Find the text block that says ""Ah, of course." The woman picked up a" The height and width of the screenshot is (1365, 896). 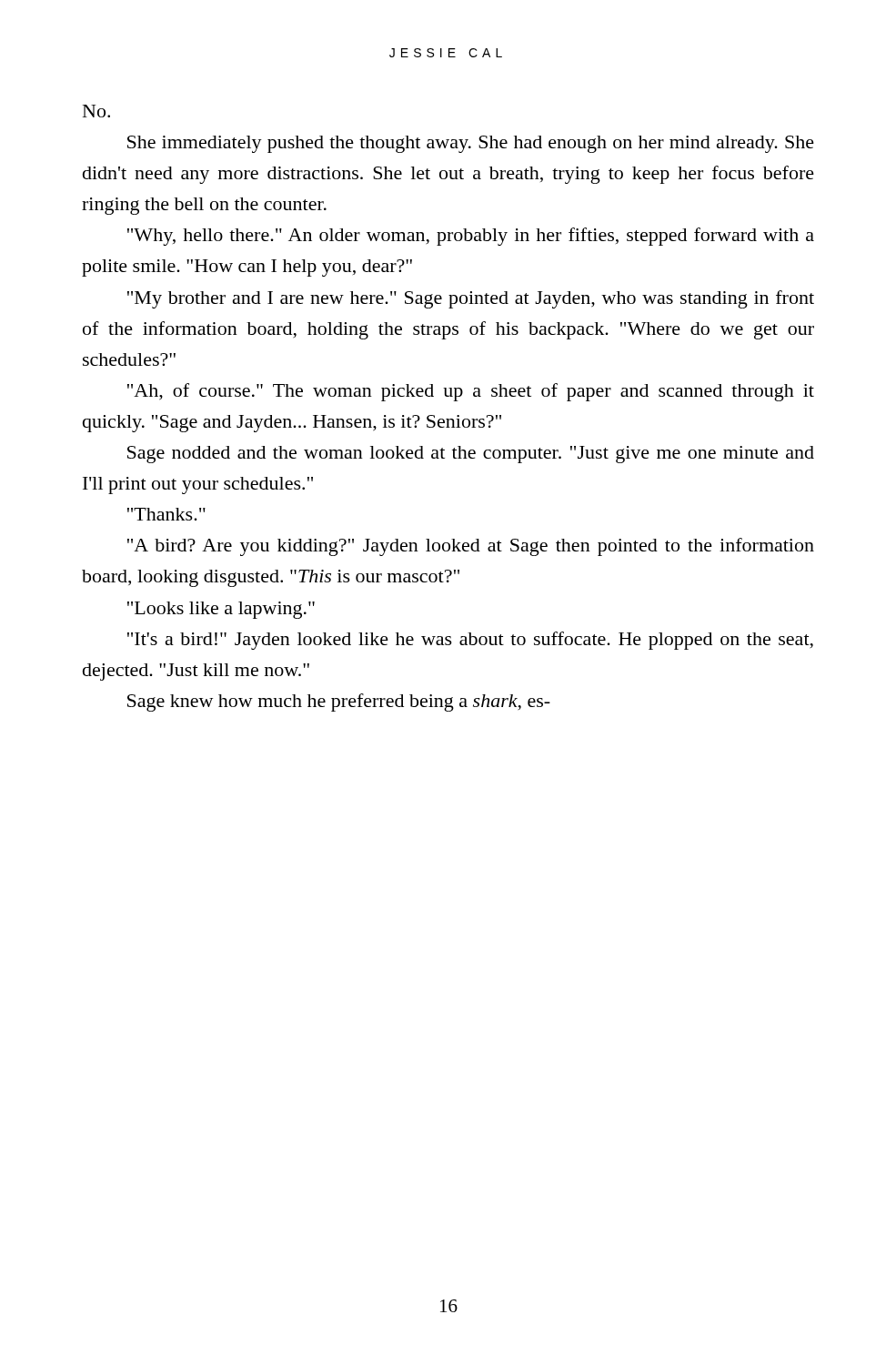448,406
